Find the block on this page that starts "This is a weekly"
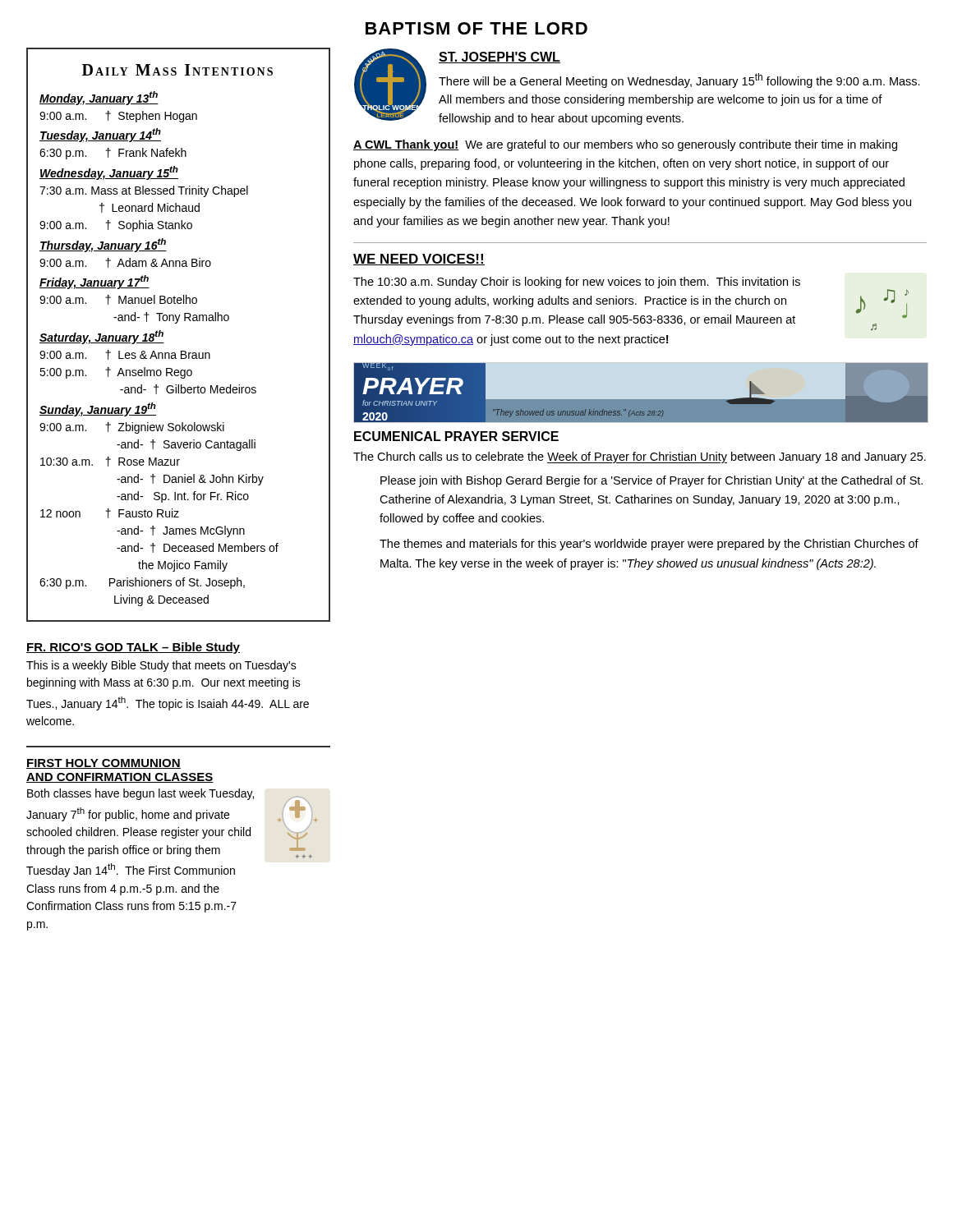Viewport: 953px width, 1232px height. coord(168,693)
